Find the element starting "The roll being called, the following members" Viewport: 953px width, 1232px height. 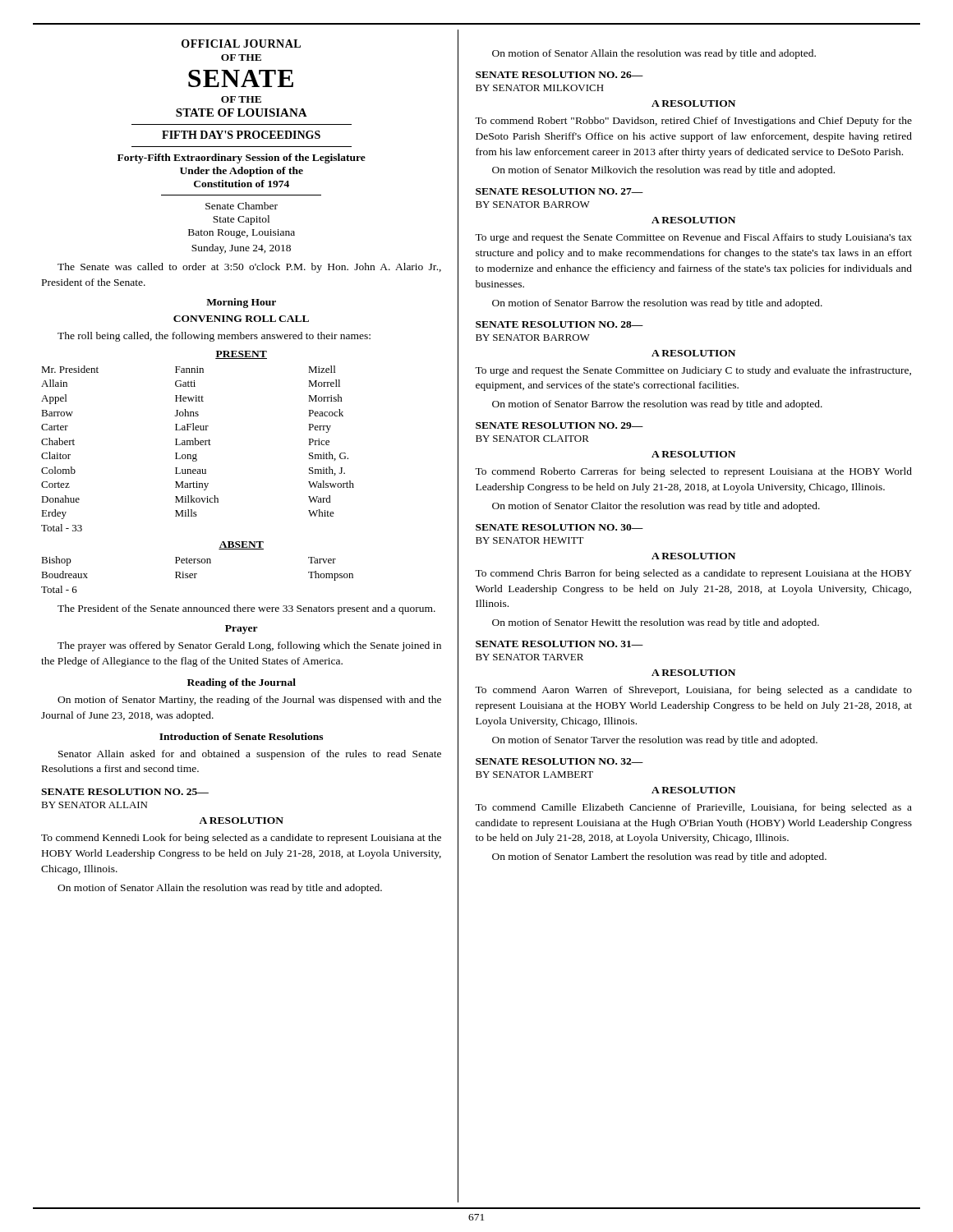pyautogui.click(x=214, y=335)
